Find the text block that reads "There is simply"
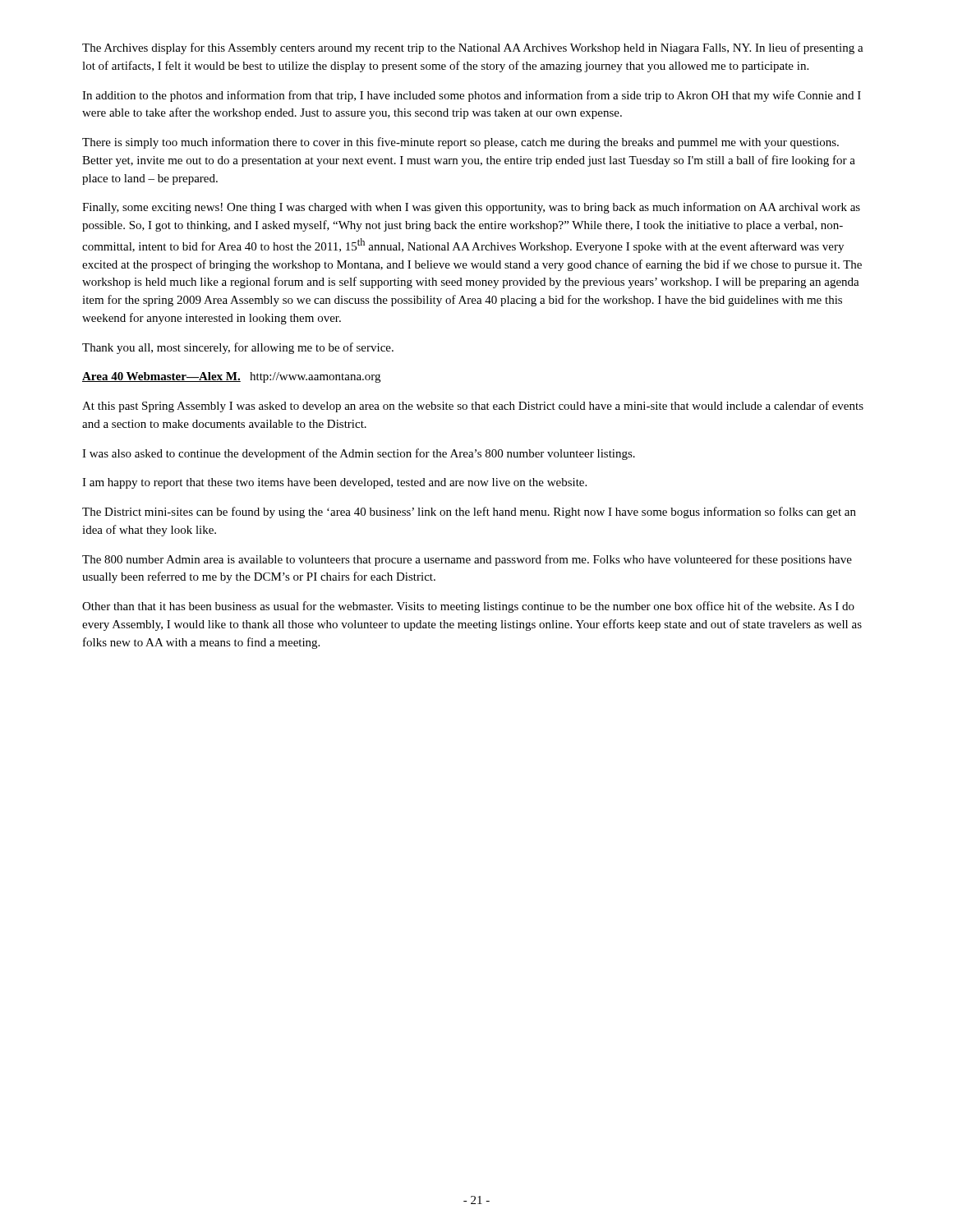Viewport: 953px width, 1232px height. pyautogui.click(x=476, y=161)
